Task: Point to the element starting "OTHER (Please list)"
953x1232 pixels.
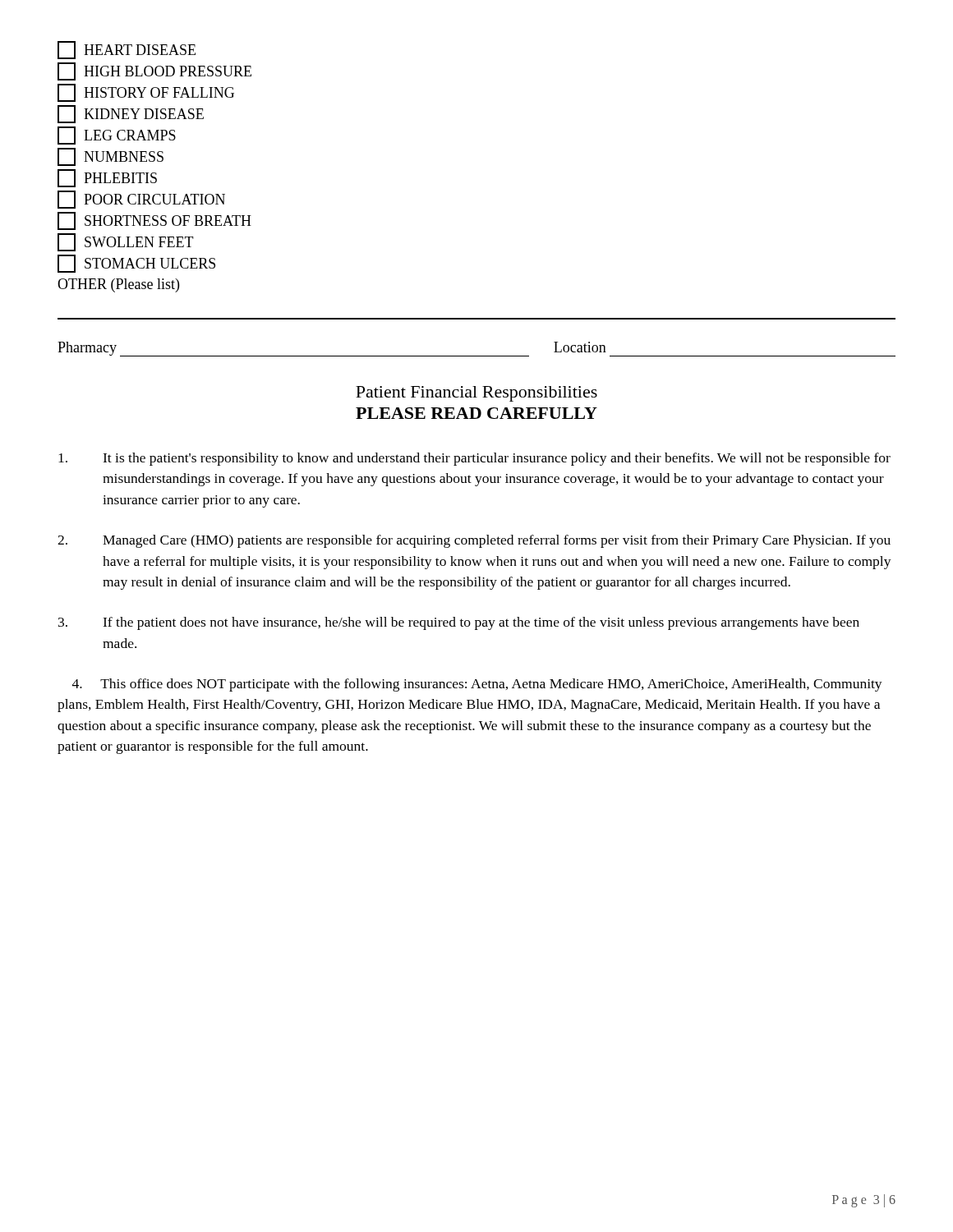Action: click(x=119, y=284)
